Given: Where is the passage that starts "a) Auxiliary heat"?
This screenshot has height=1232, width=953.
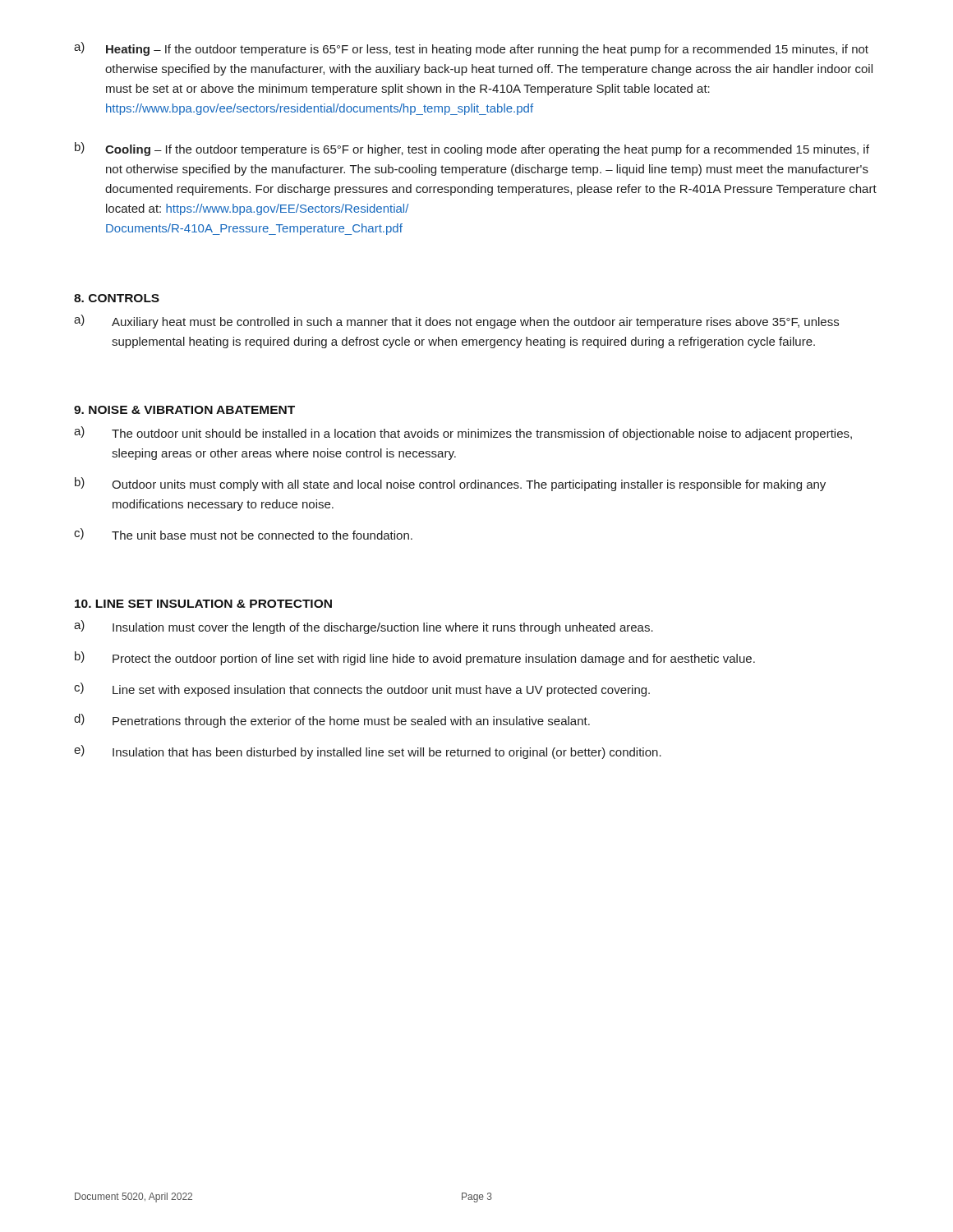Looking at the screenshot, I should 476,332.
